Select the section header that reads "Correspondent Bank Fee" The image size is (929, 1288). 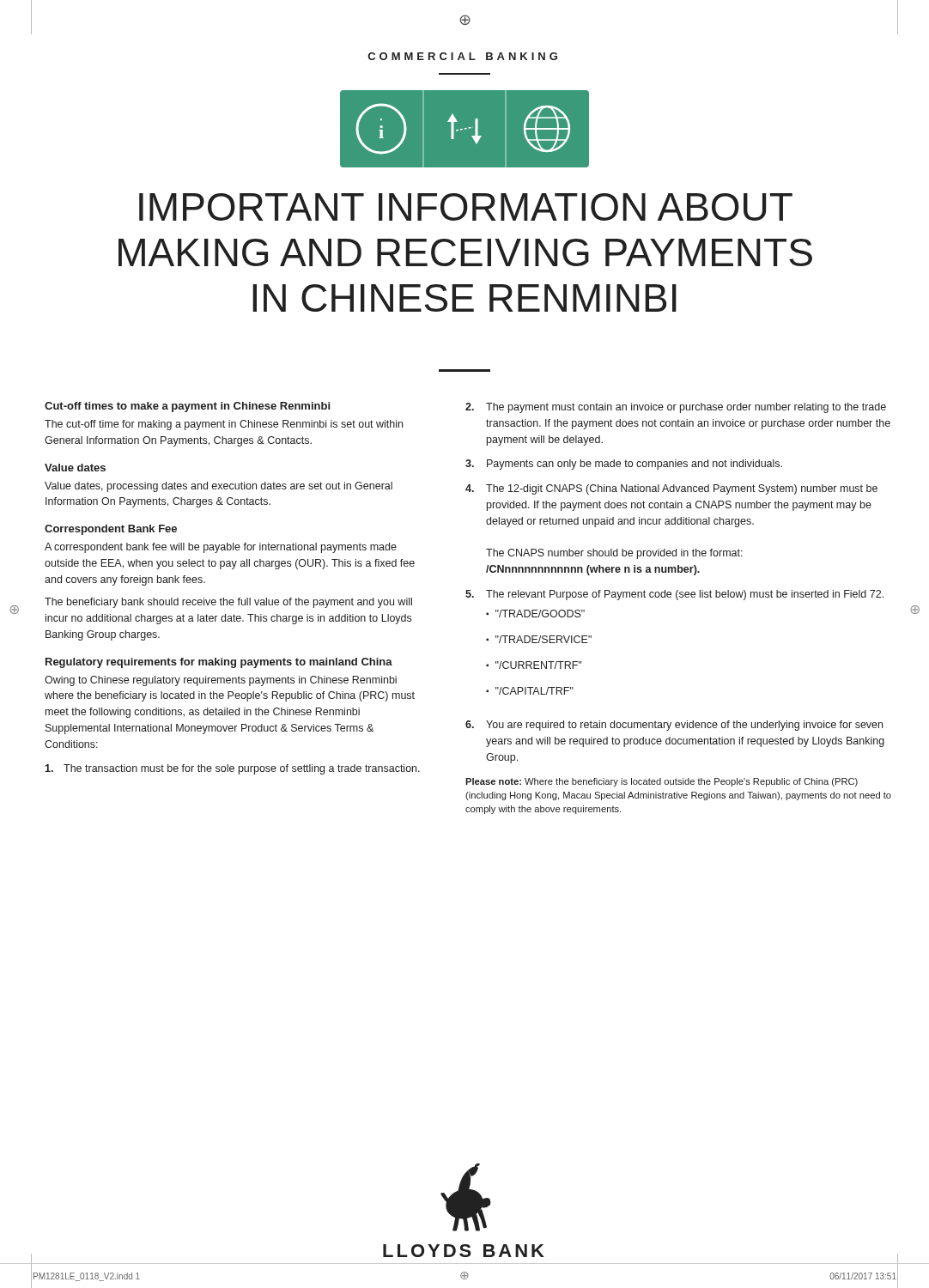[x=111, y=528]
